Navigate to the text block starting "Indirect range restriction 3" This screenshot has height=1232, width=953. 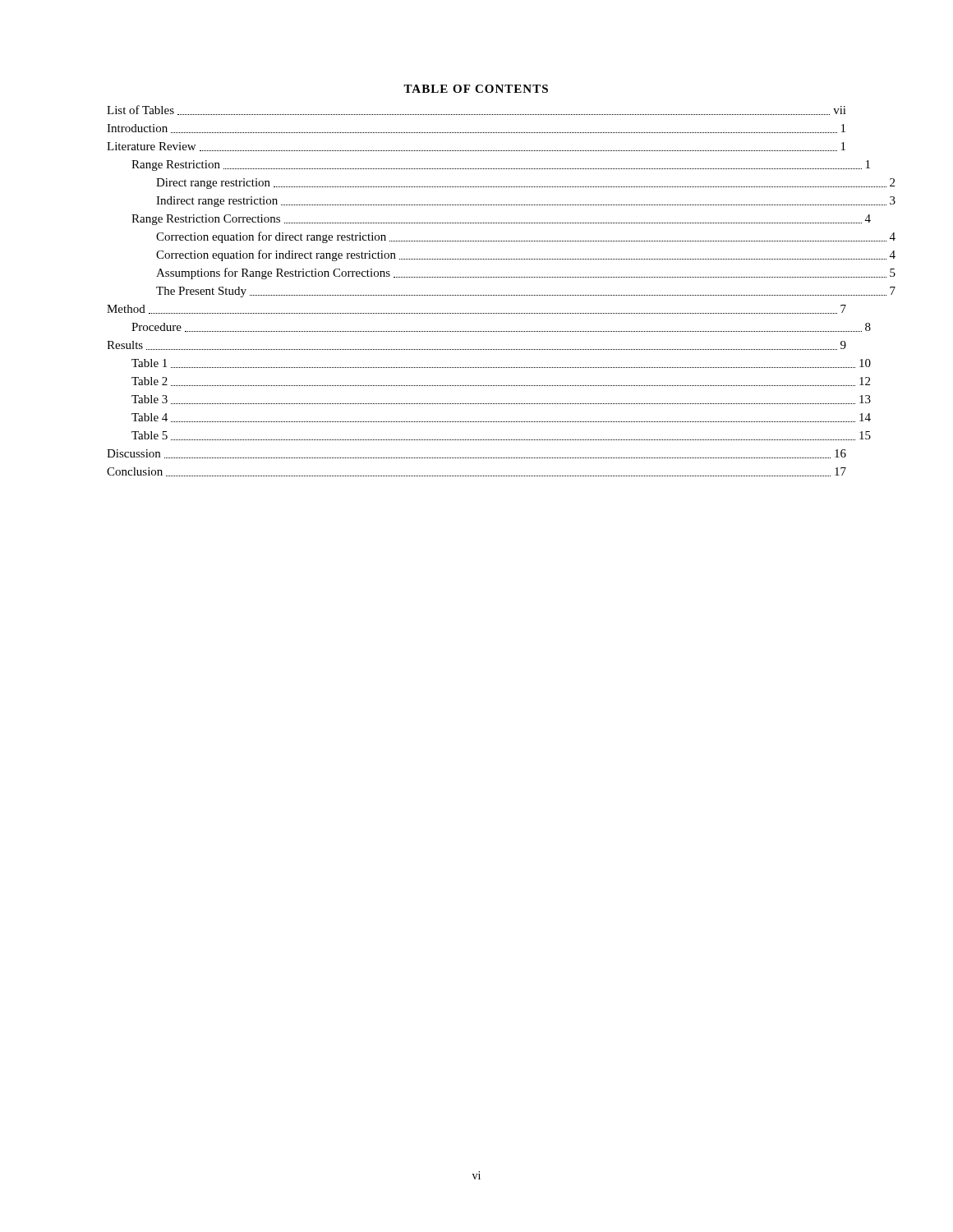point(526,200)
